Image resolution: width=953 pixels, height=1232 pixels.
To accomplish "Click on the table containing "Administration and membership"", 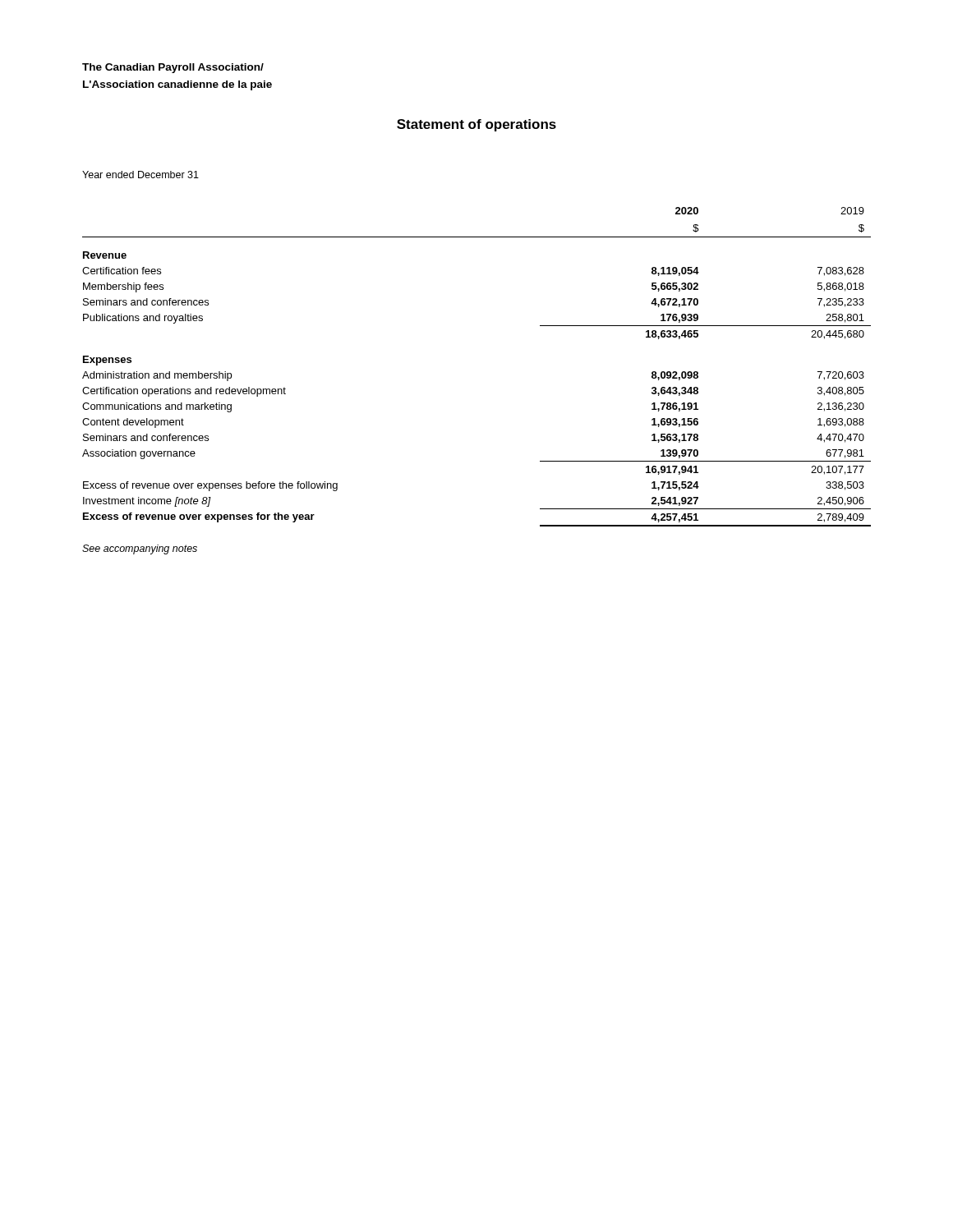I will point(476,364).
